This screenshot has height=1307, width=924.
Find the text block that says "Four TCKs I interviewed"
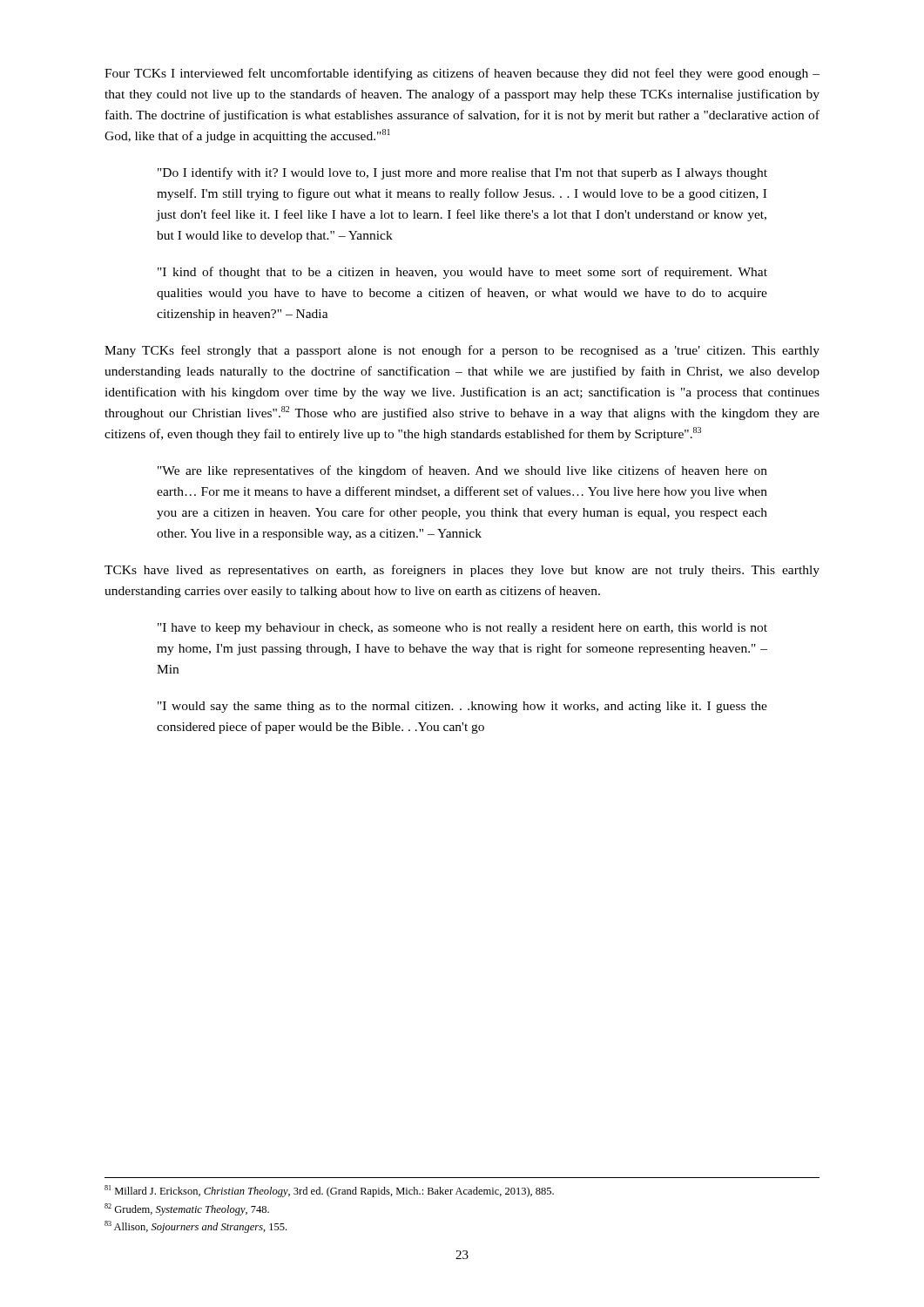click(x=462, y=104)
